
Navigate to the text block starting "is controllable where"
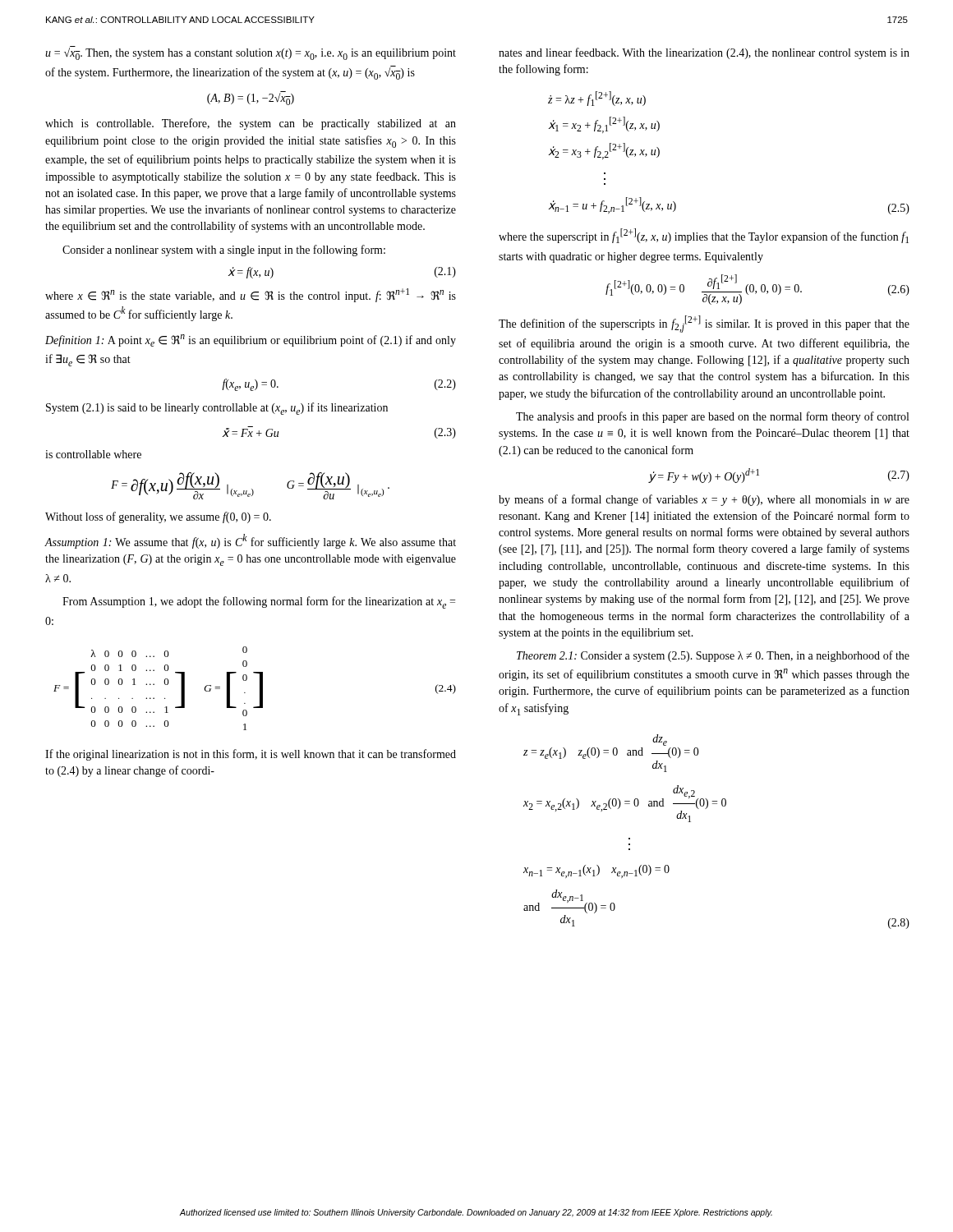coord(93,454)
